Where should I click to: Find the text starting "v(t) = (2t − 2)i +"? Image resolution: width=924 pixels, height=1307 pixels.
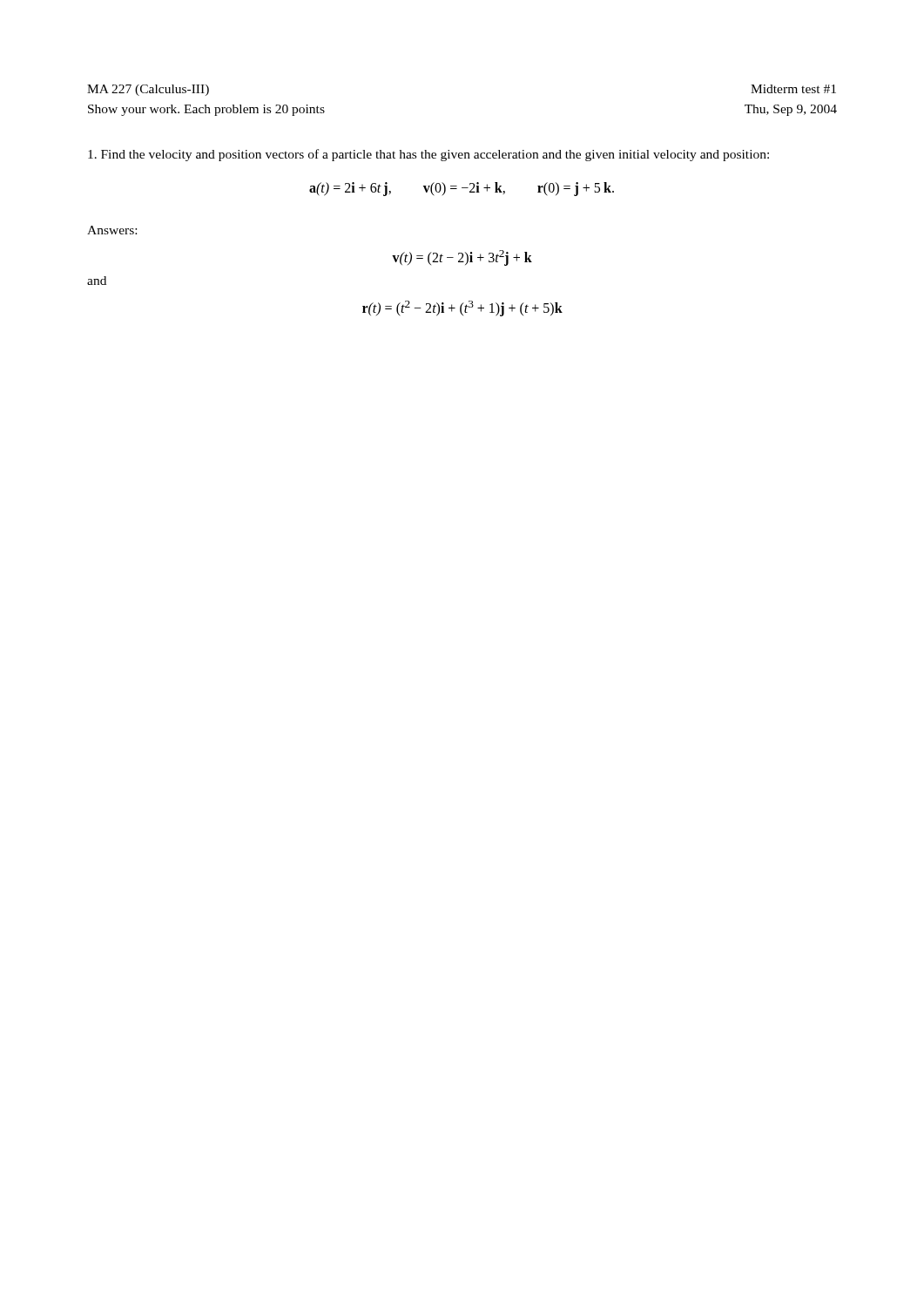[x=462, y=255]
